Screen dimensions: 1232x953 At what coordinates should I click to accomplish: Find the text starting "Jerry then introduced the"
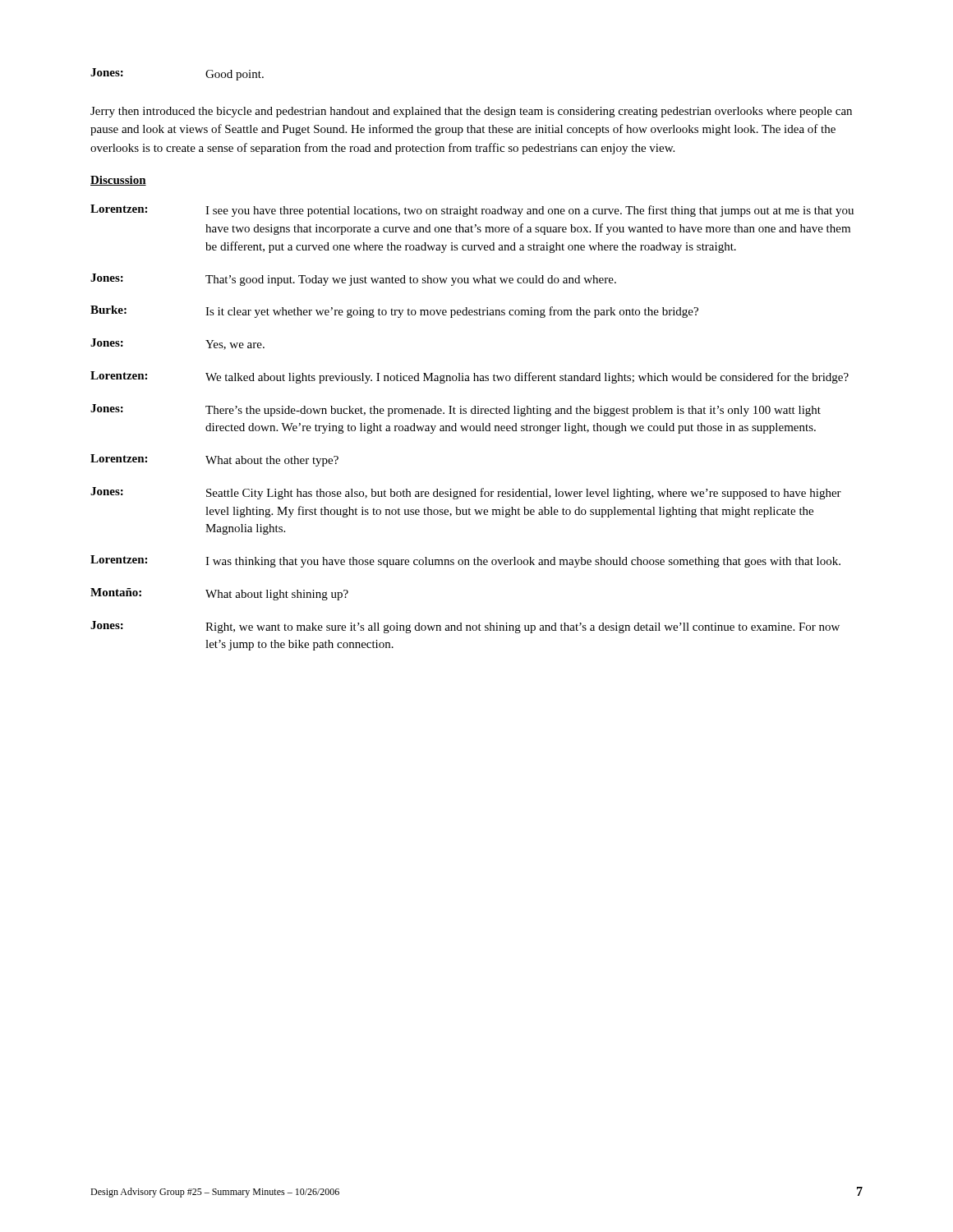(x=471, y=129)
